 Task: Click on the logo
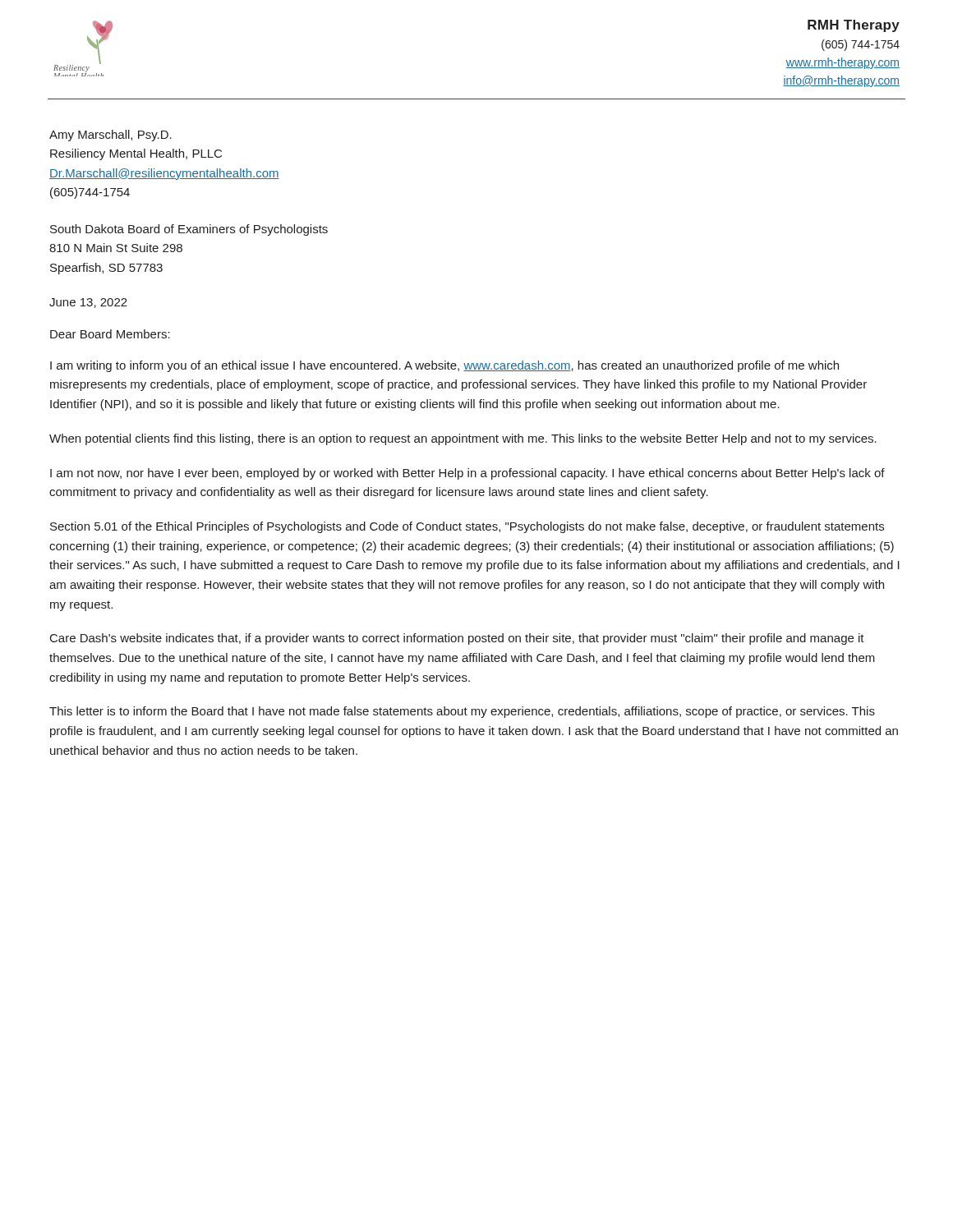click(x=113, y=47)
